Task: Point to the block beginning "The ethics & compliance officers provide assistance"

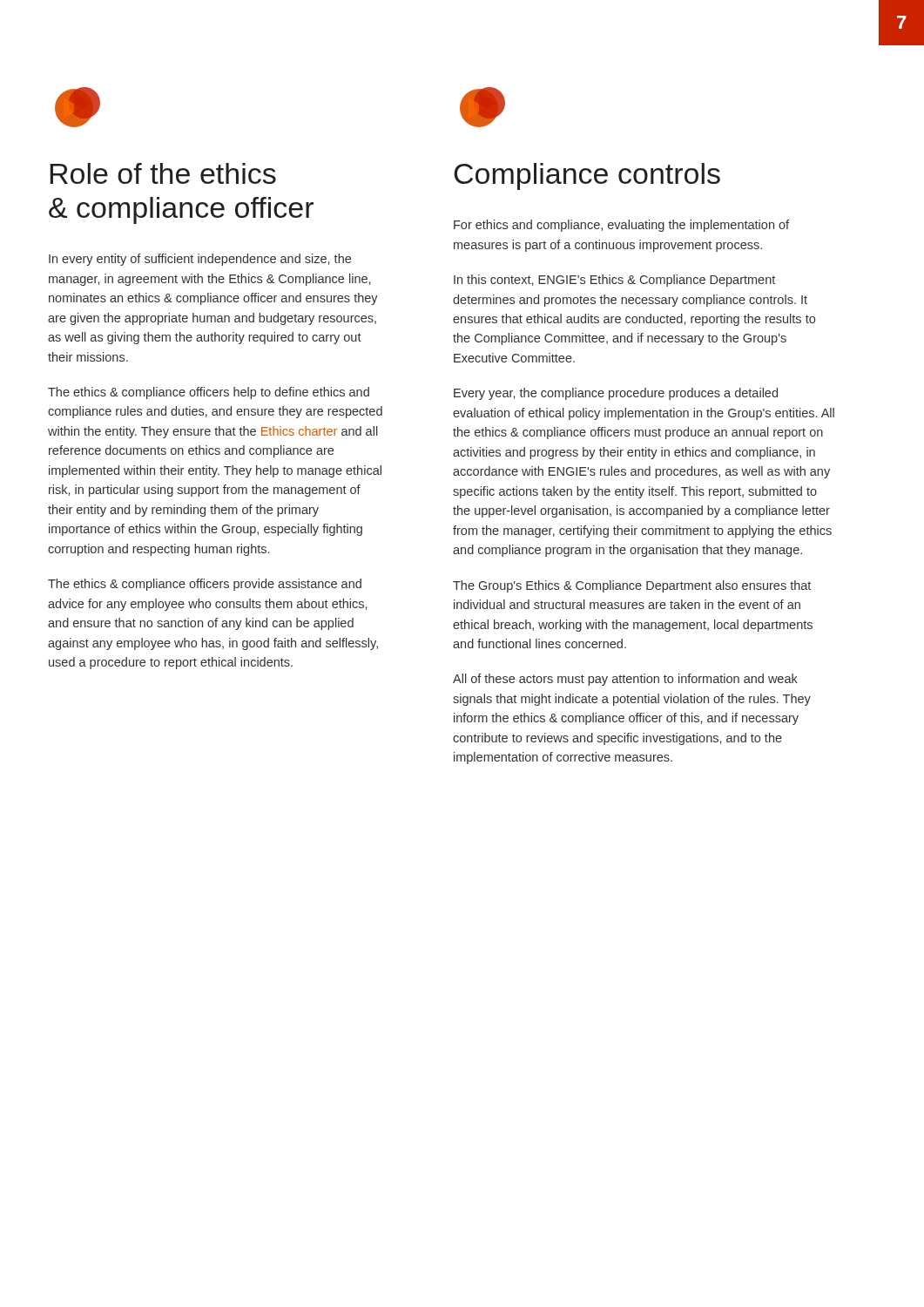Action: (213, 623)
